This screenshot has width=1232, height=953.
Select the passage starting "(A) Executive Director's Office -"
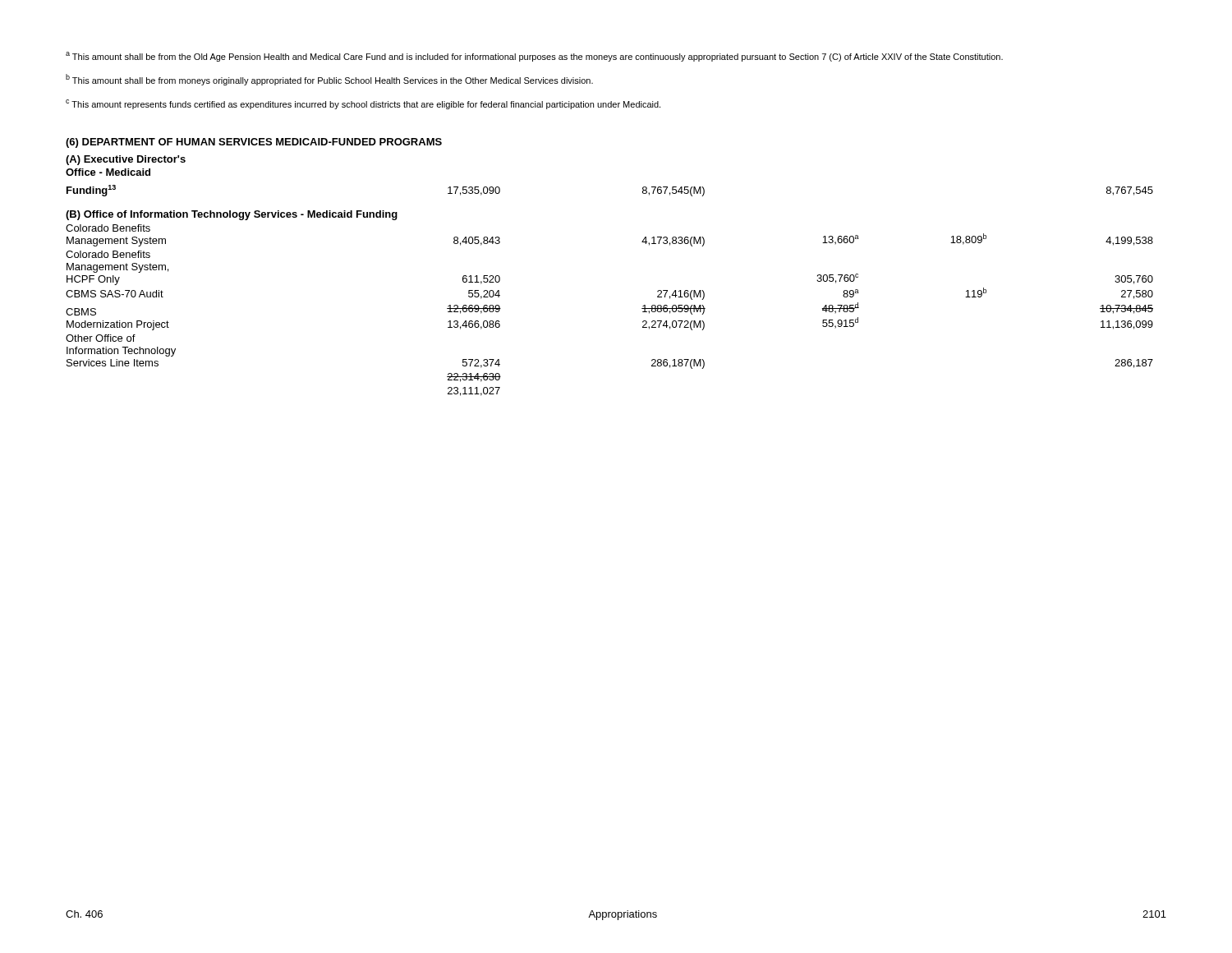126,160
